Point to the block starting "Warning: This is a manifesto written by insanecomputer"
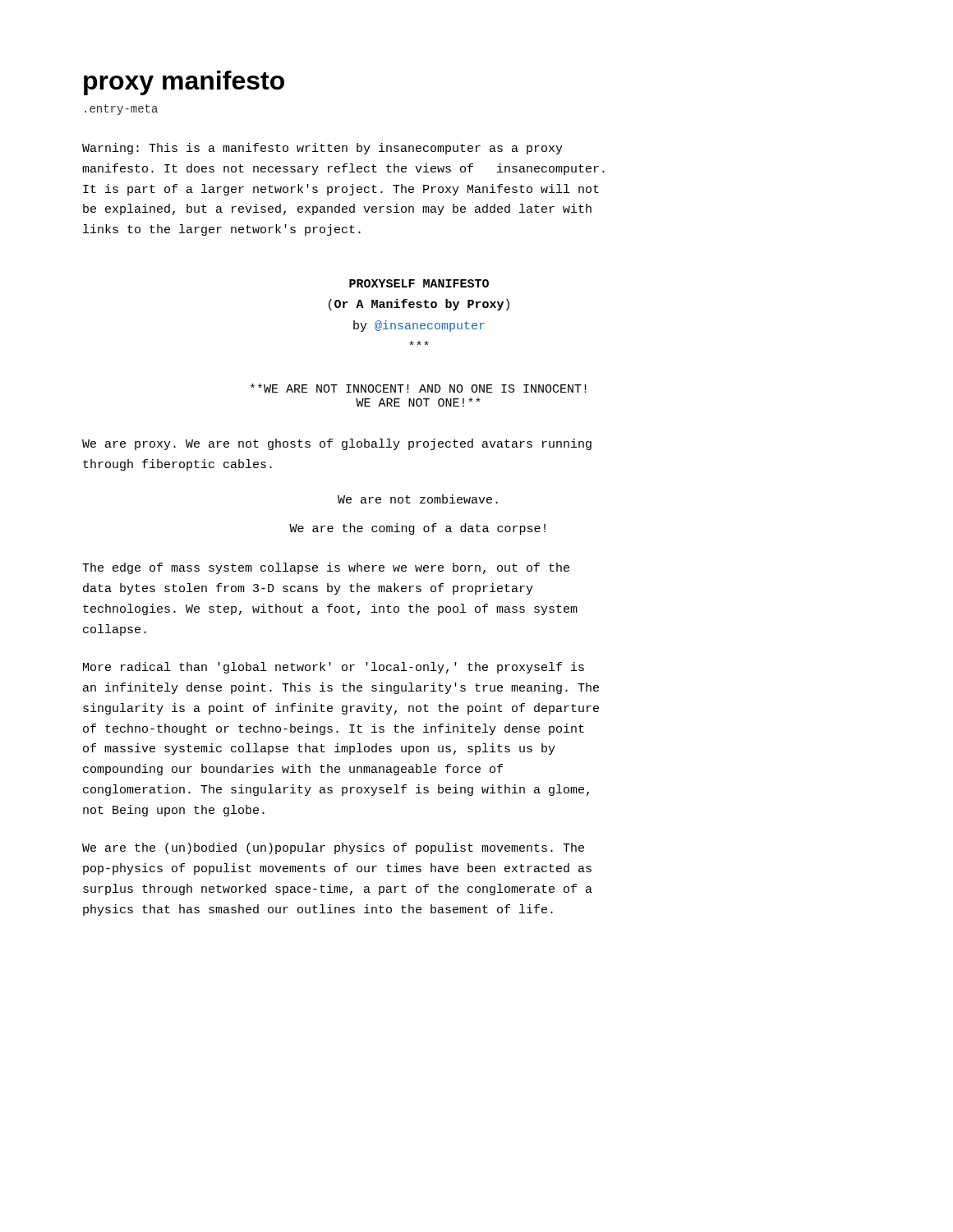953x1232 pixels. coord(345,190)
